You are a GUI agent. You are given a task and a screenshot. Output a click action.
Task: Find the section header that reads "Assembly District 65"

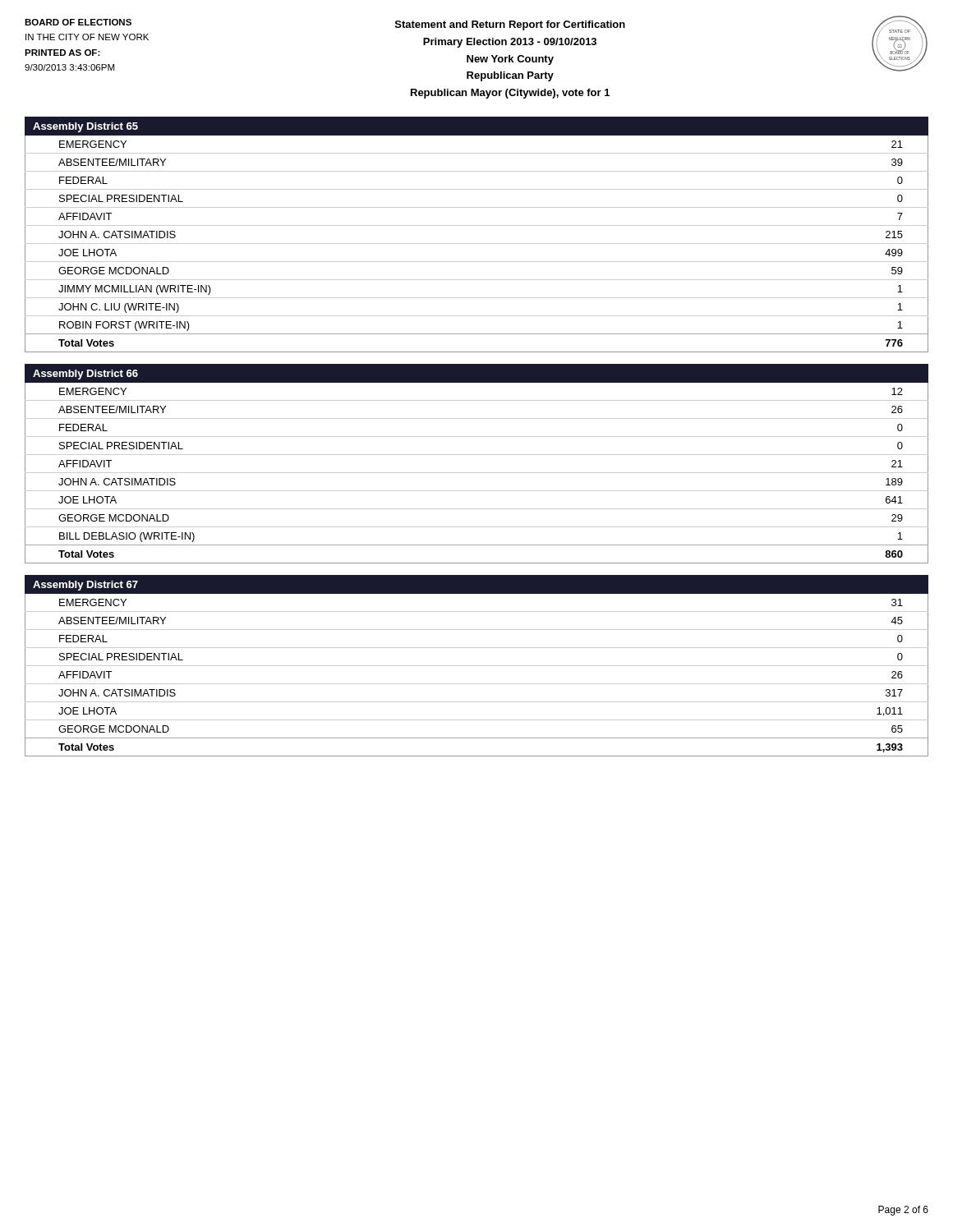[85, 126]
